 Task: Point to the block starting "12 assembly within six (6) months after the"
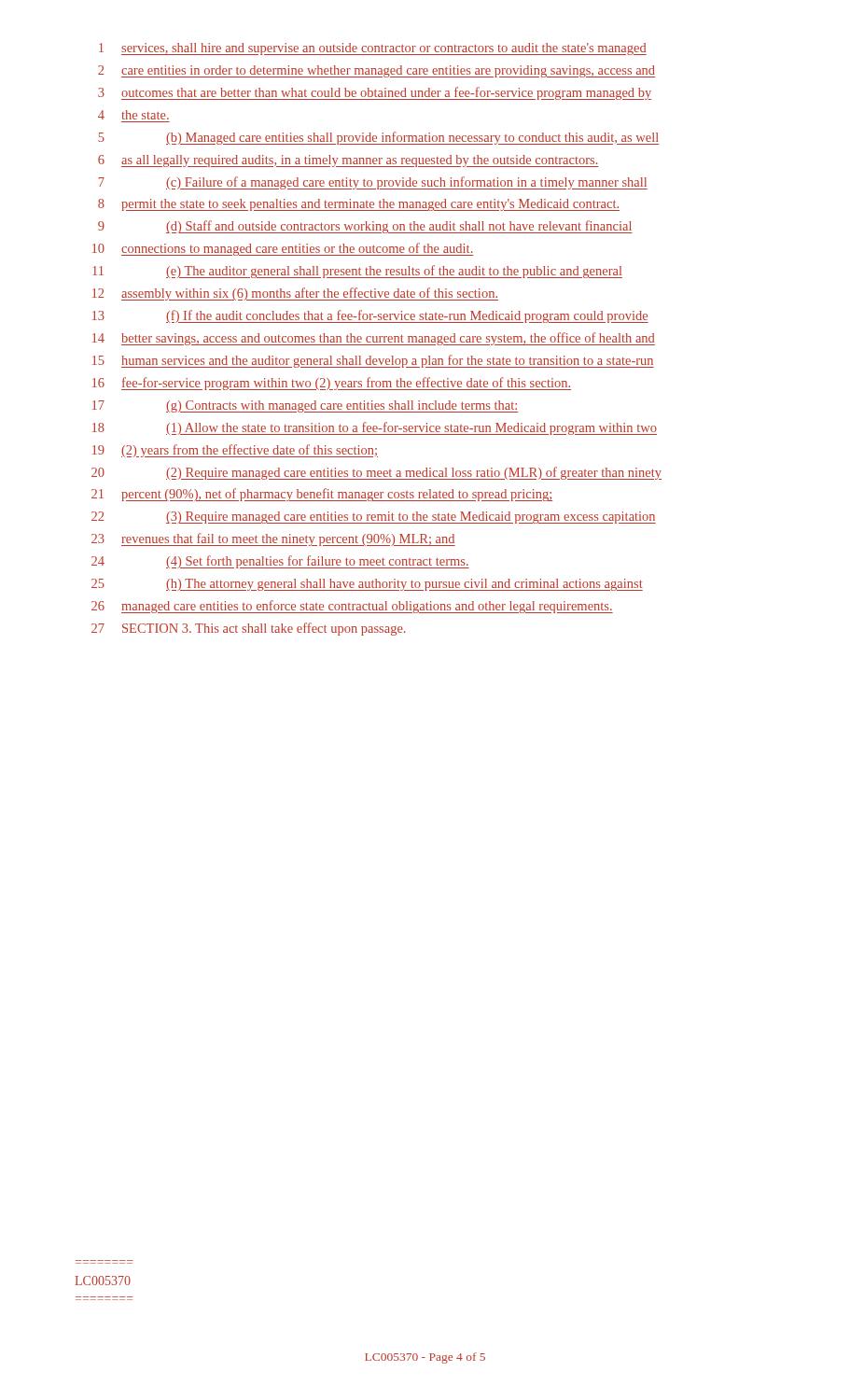286,294
